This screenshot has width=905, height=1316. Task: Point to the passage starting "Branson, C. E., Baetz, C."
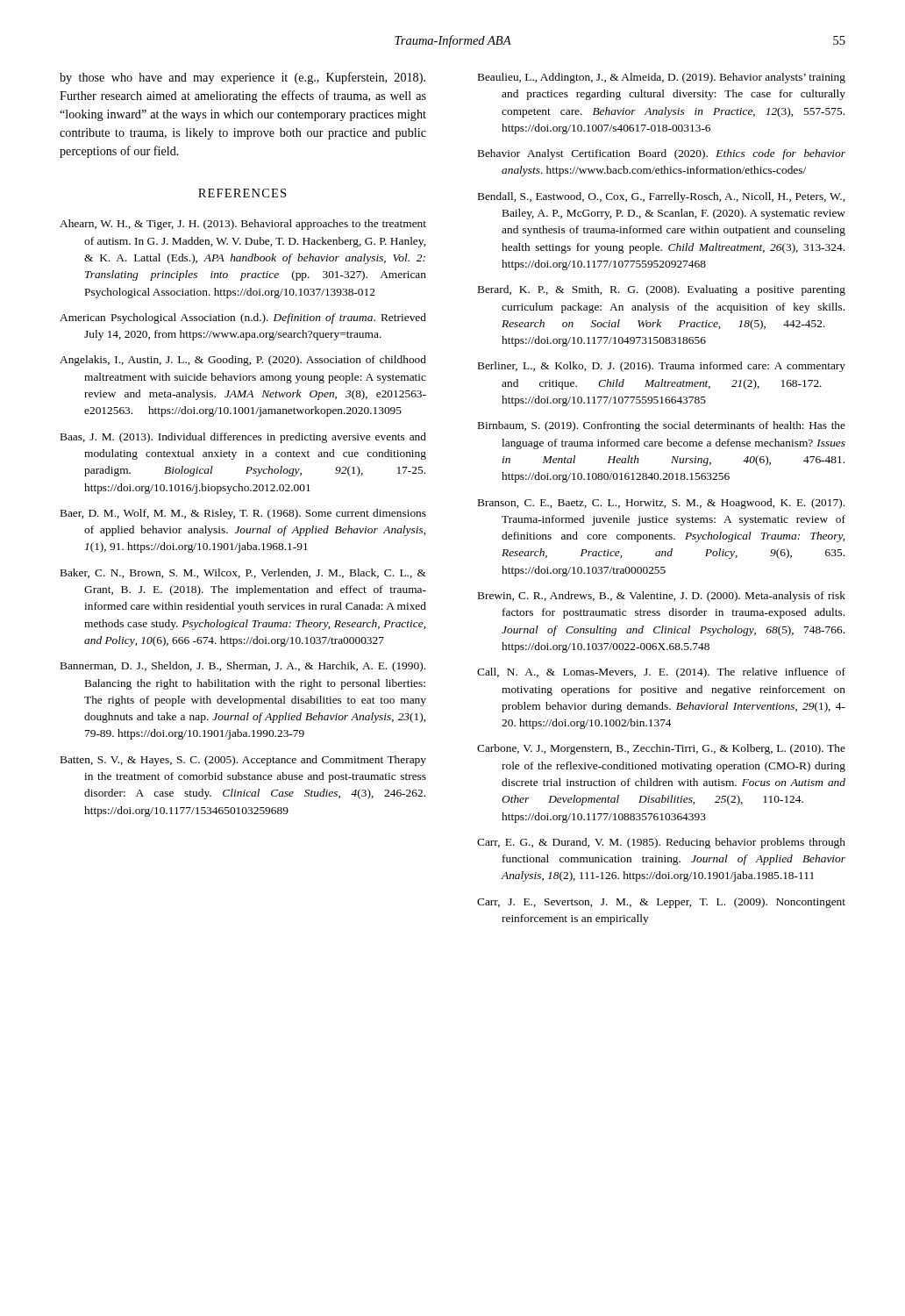pyautogui.click(x=661, y=536)
